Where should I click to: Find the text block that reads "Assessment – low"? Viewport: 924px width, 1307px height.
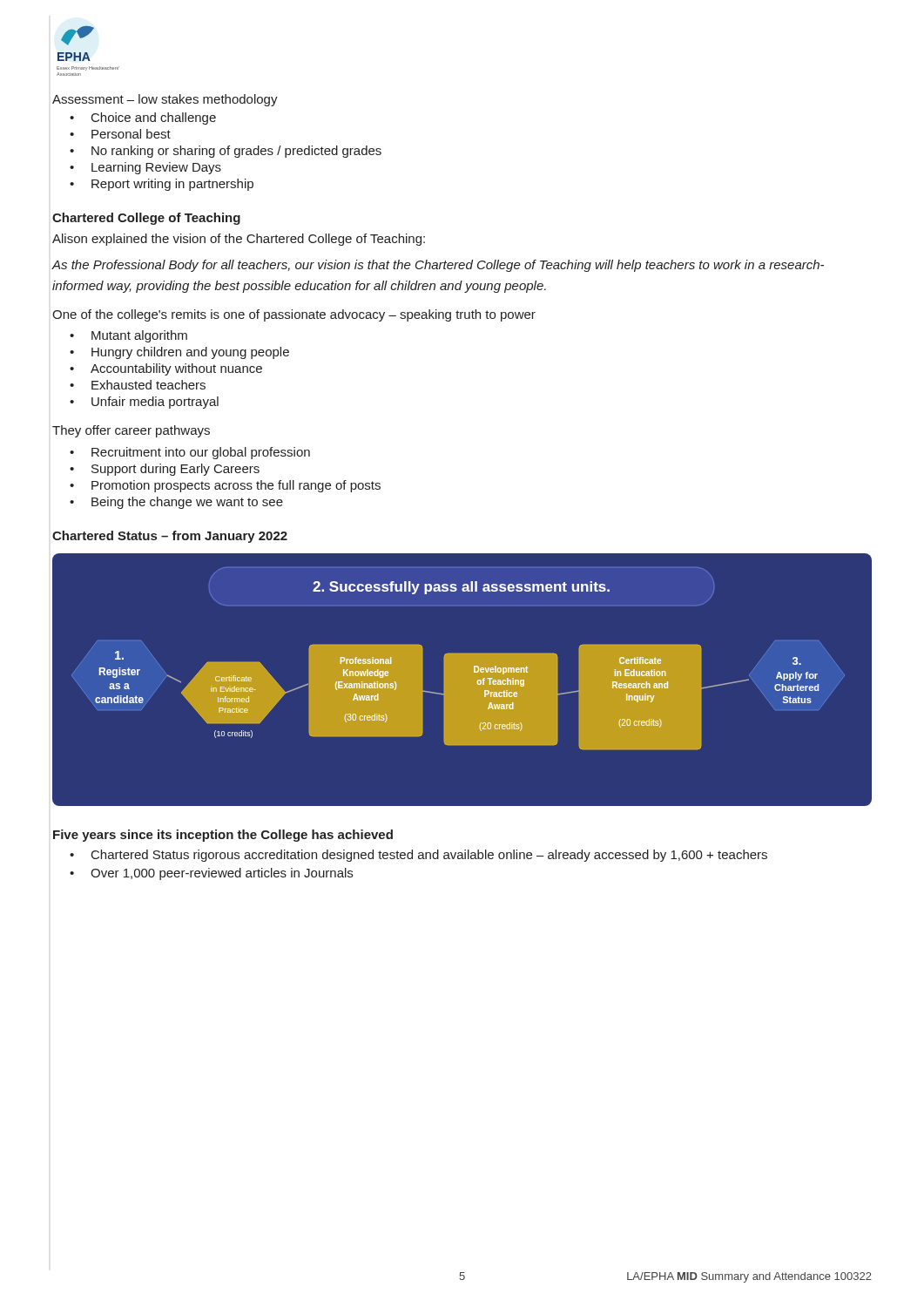[165, 99]
